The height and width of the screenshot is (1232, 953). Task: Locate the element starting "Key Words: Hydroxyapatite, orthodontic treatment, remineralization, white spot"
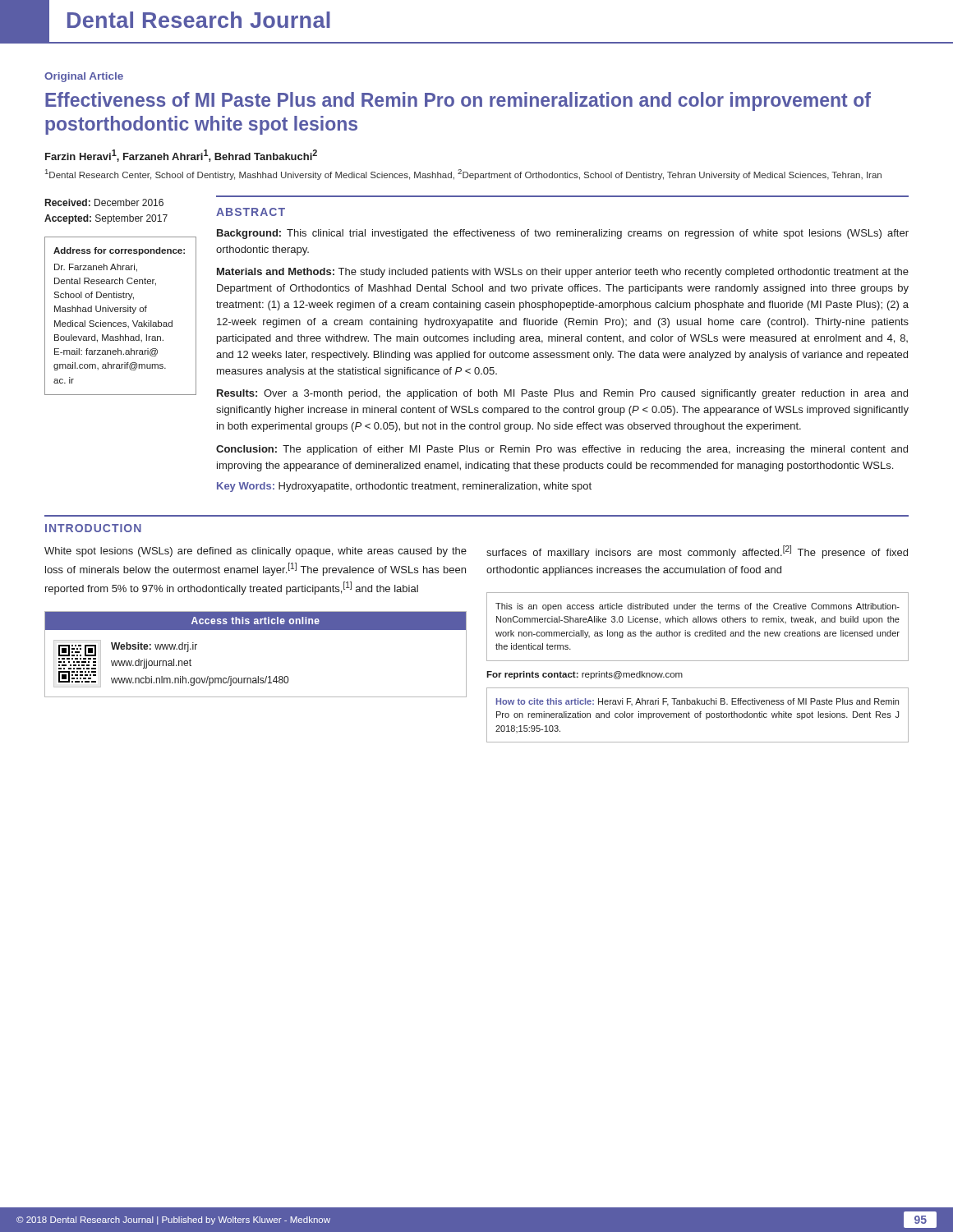click(x=404, y=486)
